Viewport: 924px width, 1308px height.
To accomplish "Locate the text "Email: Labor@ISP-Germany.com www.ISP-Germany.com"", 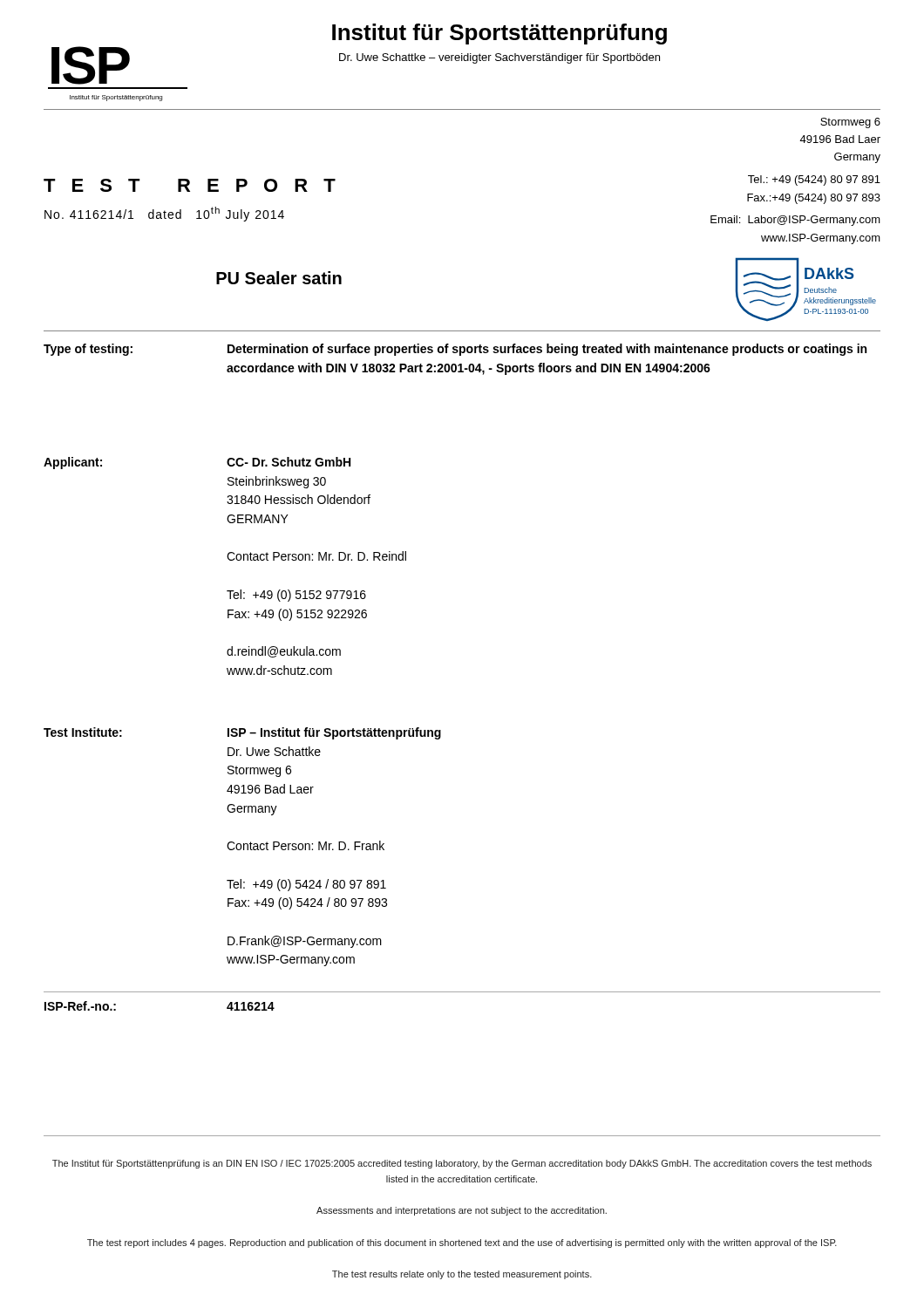I will pos(795,228).
